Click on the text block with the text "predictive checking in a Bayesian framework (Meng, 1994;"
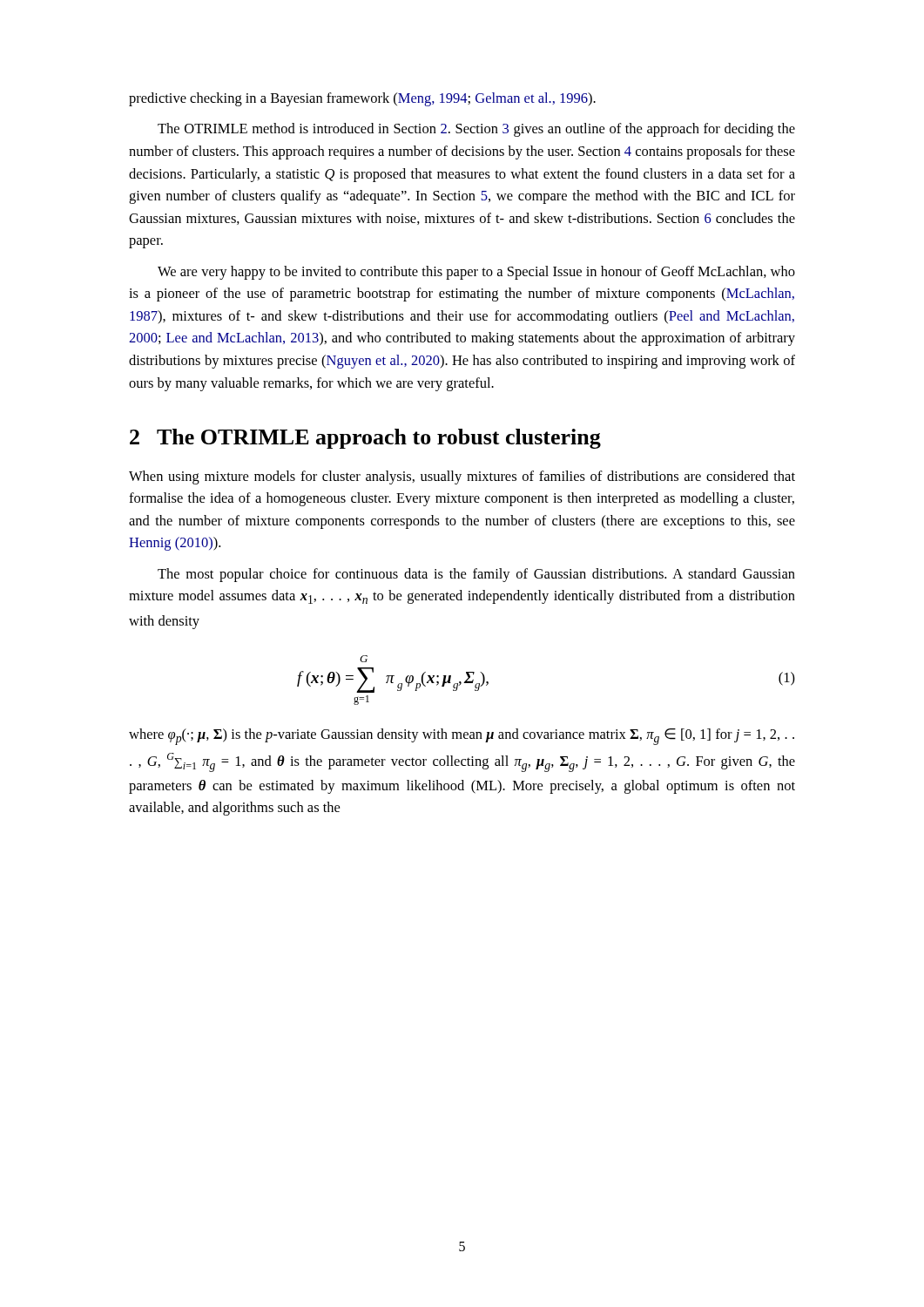This screenshot has width=924, height=1307. tap(462, 98)
